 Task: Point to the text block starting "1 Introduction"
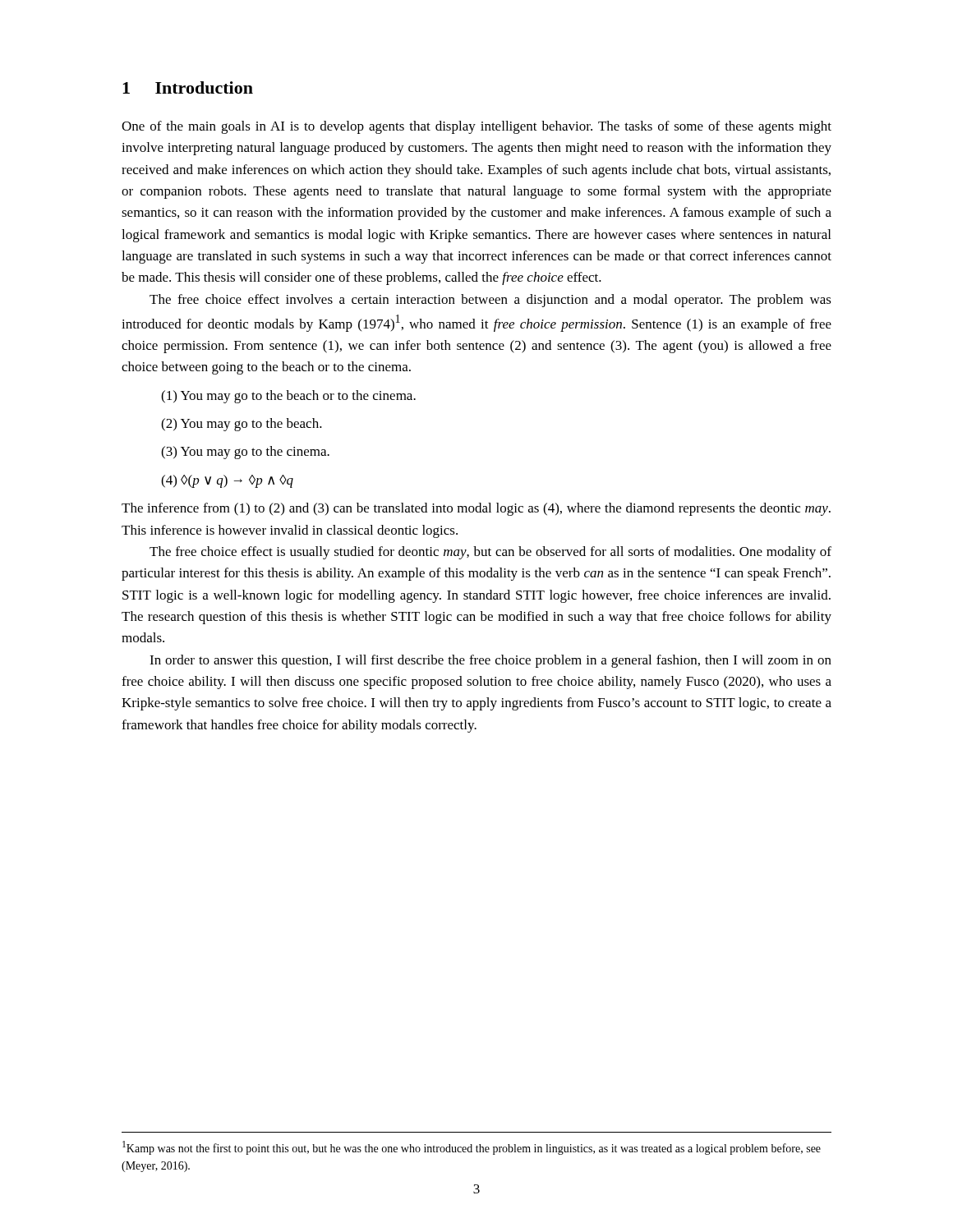tap(188, 87)
